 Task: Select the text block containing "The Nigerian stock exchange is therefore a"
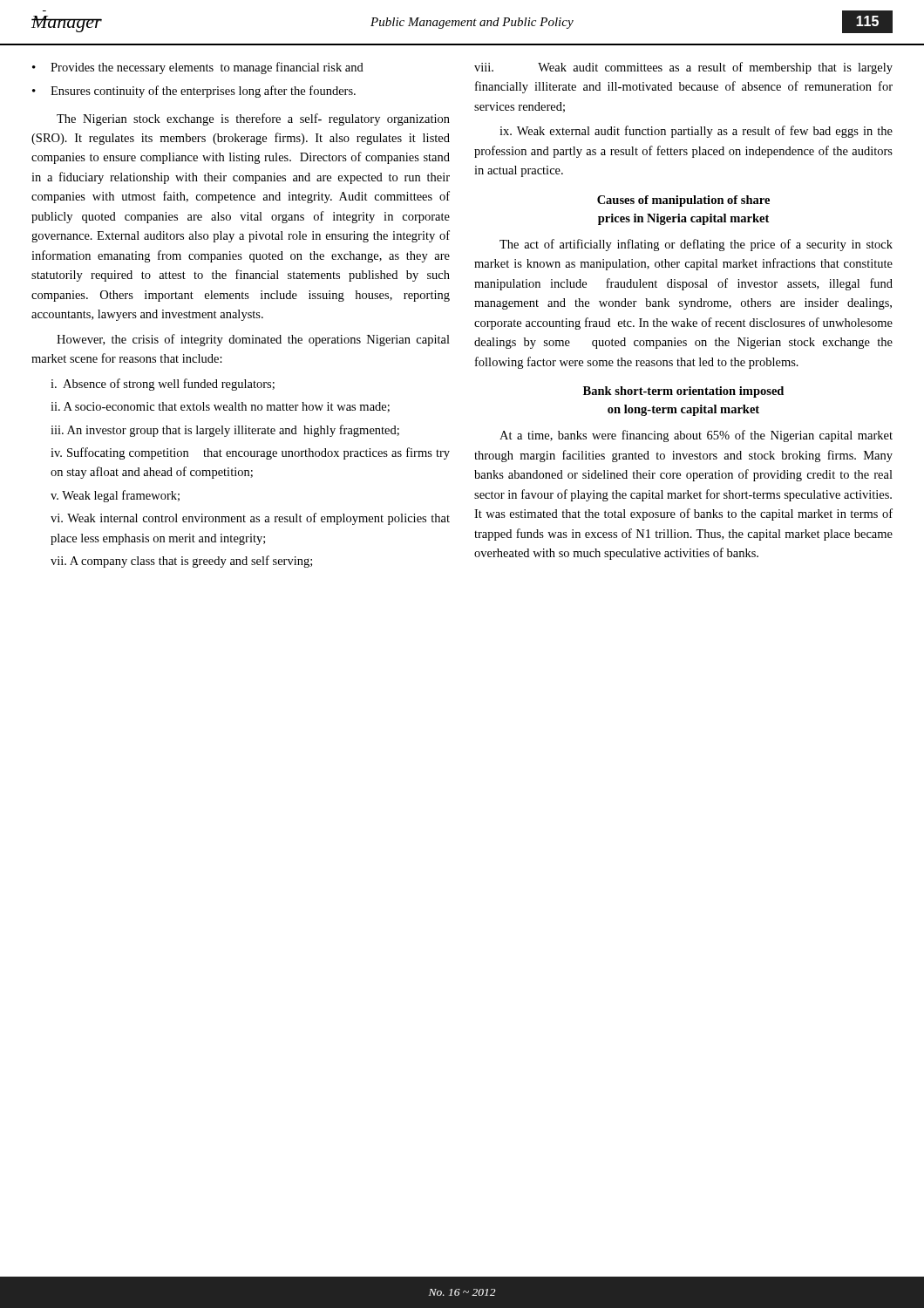point(241,216)
